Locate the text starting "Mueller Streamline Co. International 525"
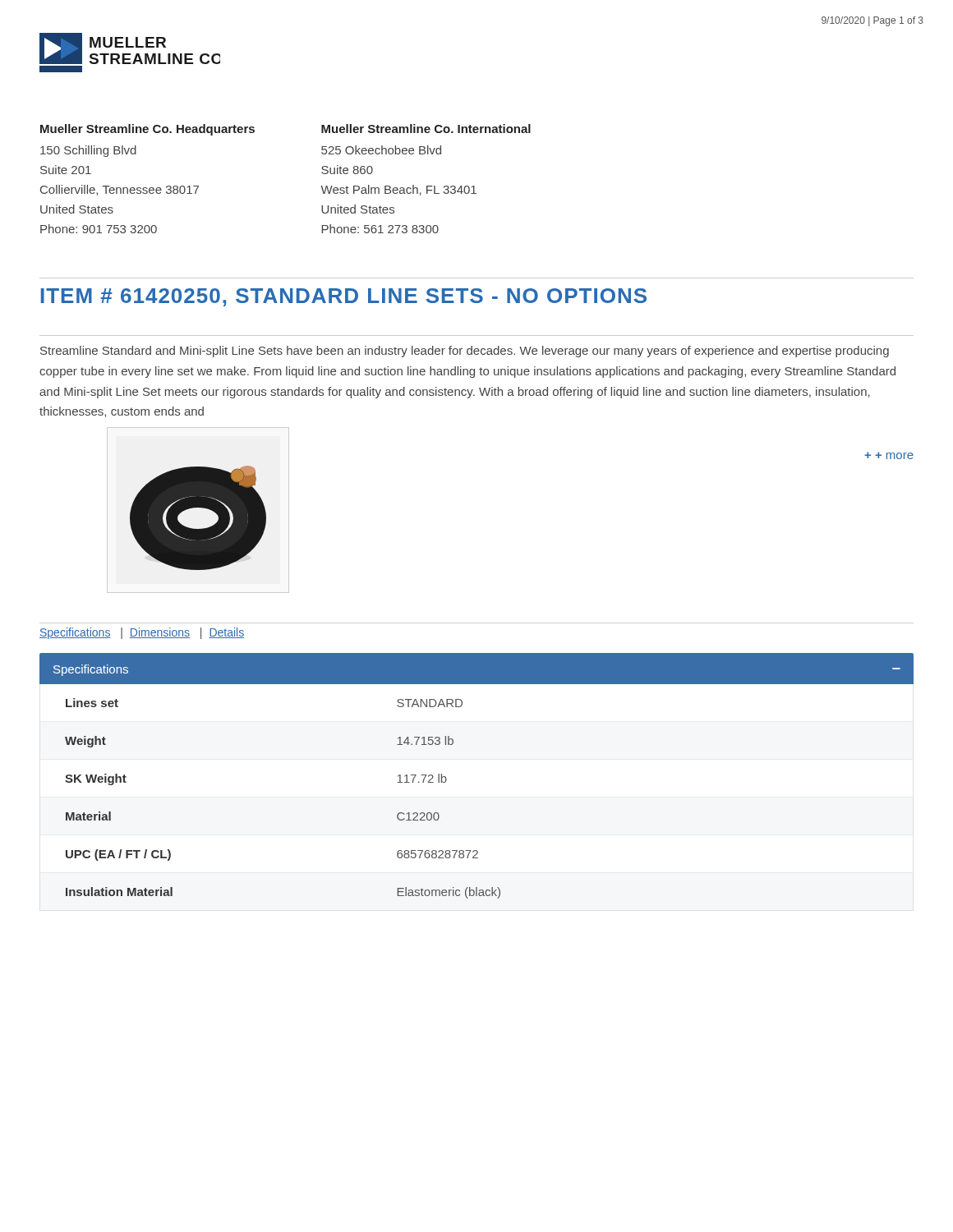The width and height of the screenshot is (953, 1232). [426, 177]
